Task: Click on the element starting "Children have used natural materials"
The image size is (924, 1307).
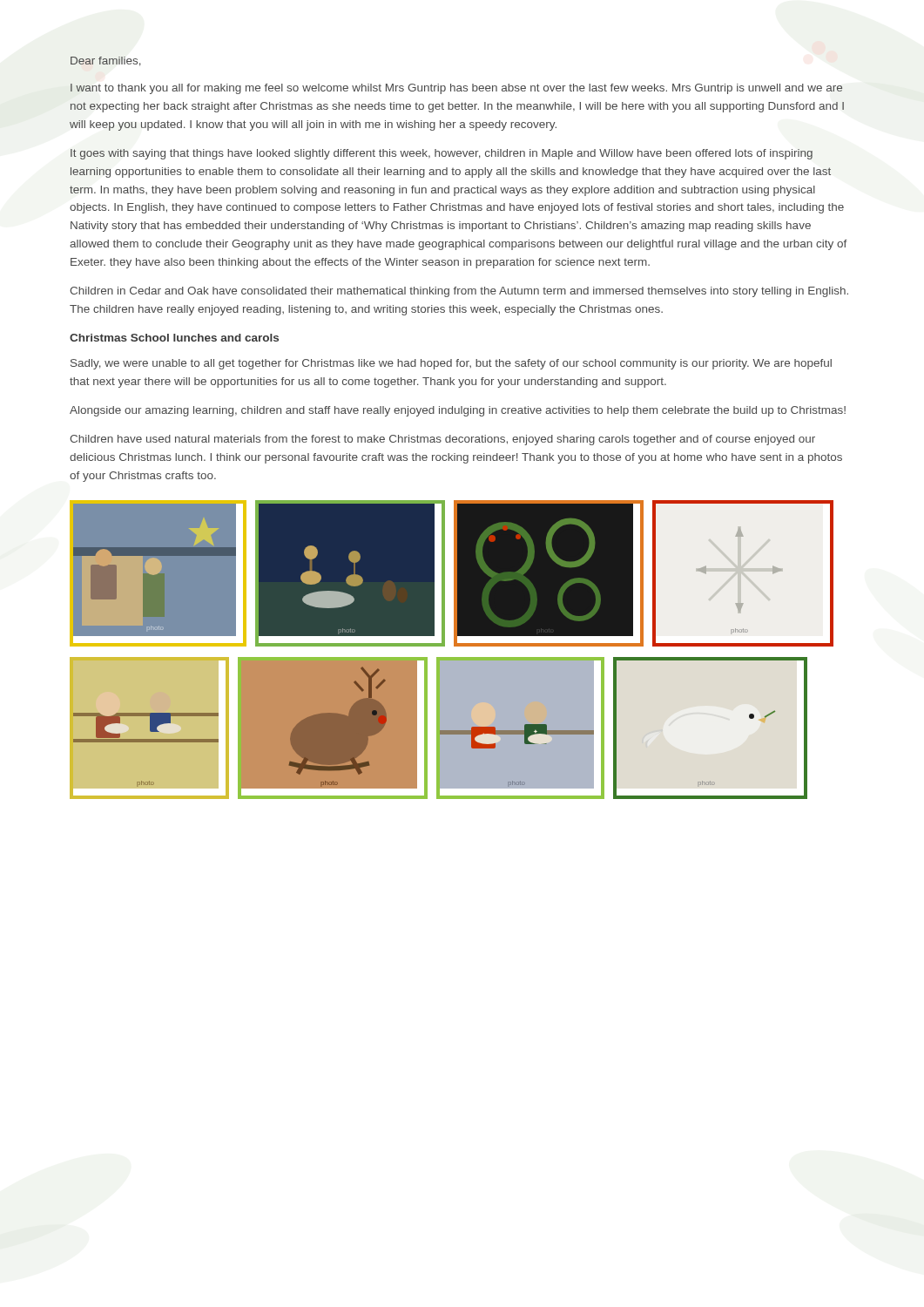Action: coord(456,457)
